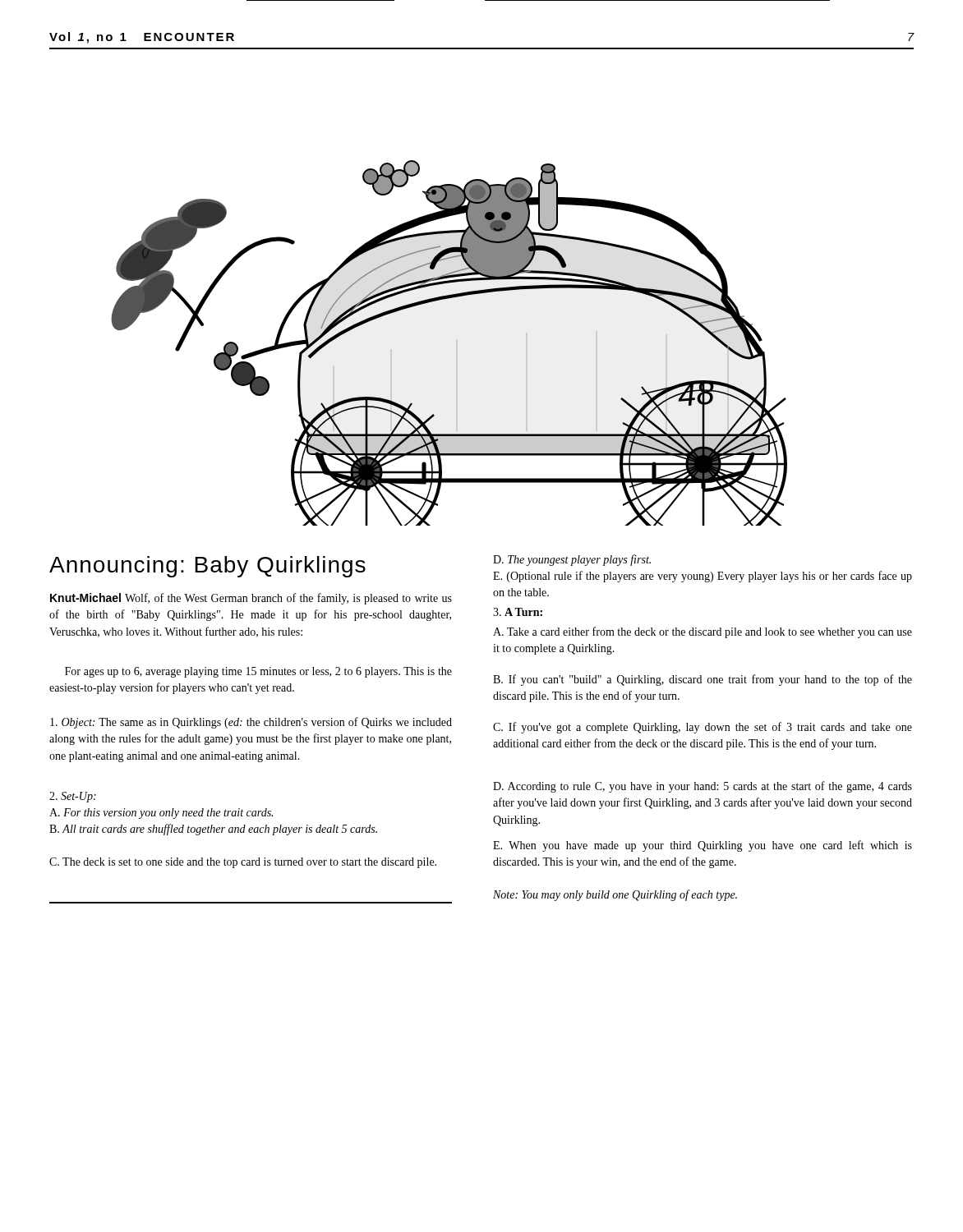Locate the text starting "Knut-Michael Wolf, of the"
The height and width of the screenshot is (1232, 963).
coord(251,615)
